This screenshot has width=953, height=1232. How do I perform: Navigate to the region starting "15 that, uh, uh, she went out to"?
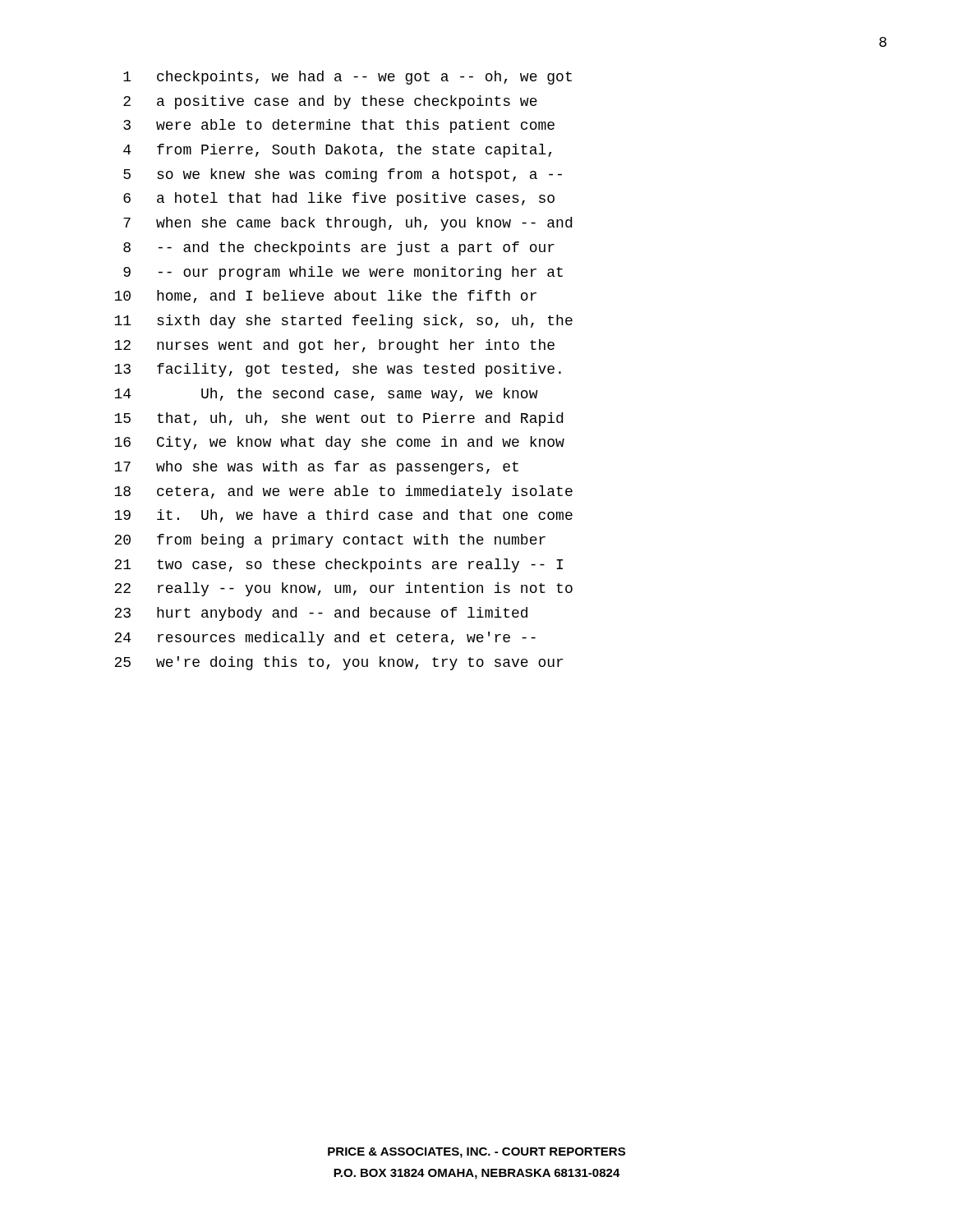point(323,419)
